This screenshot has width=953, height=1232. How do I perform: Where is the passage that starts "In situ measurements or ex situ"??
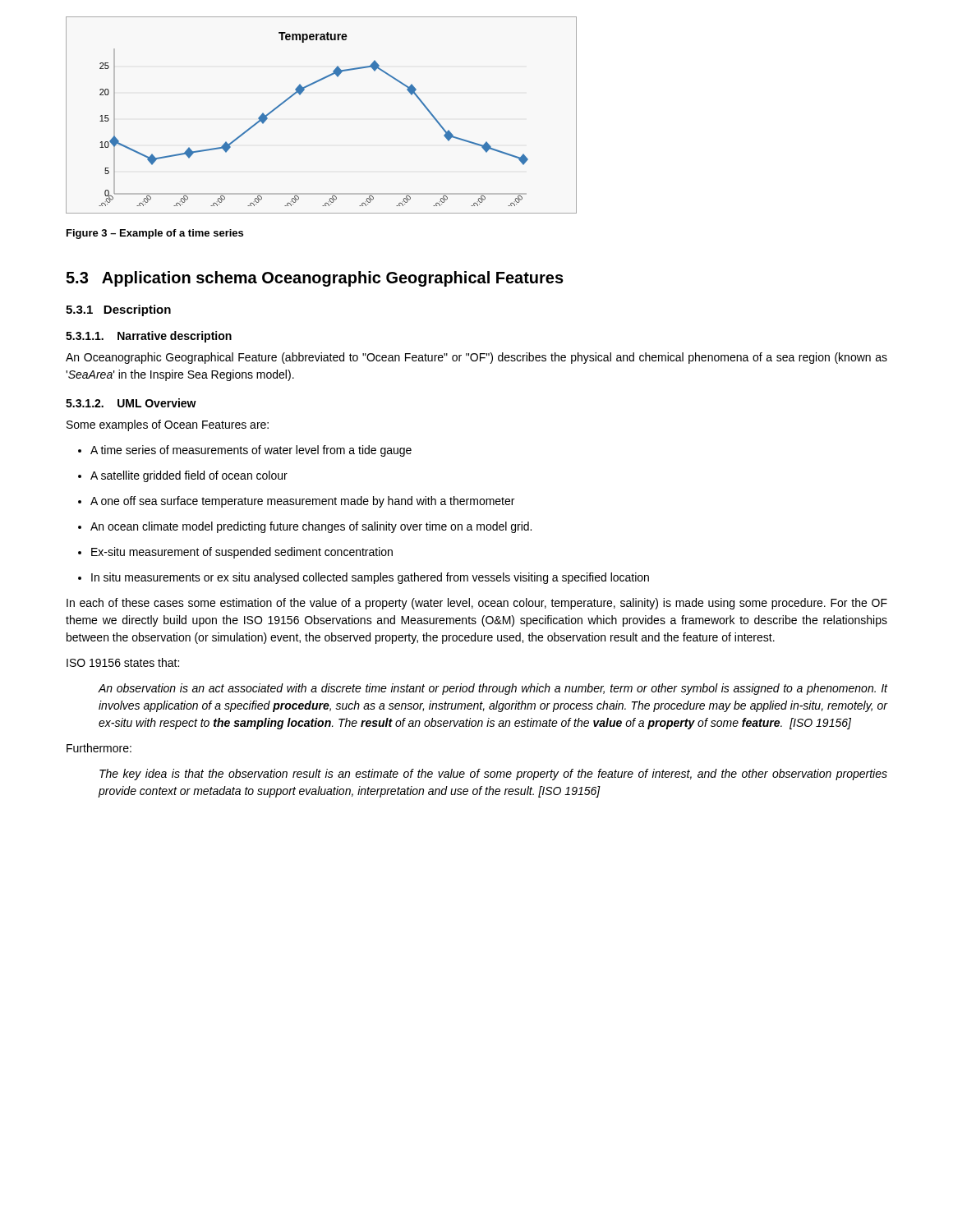tap(476, 578)
